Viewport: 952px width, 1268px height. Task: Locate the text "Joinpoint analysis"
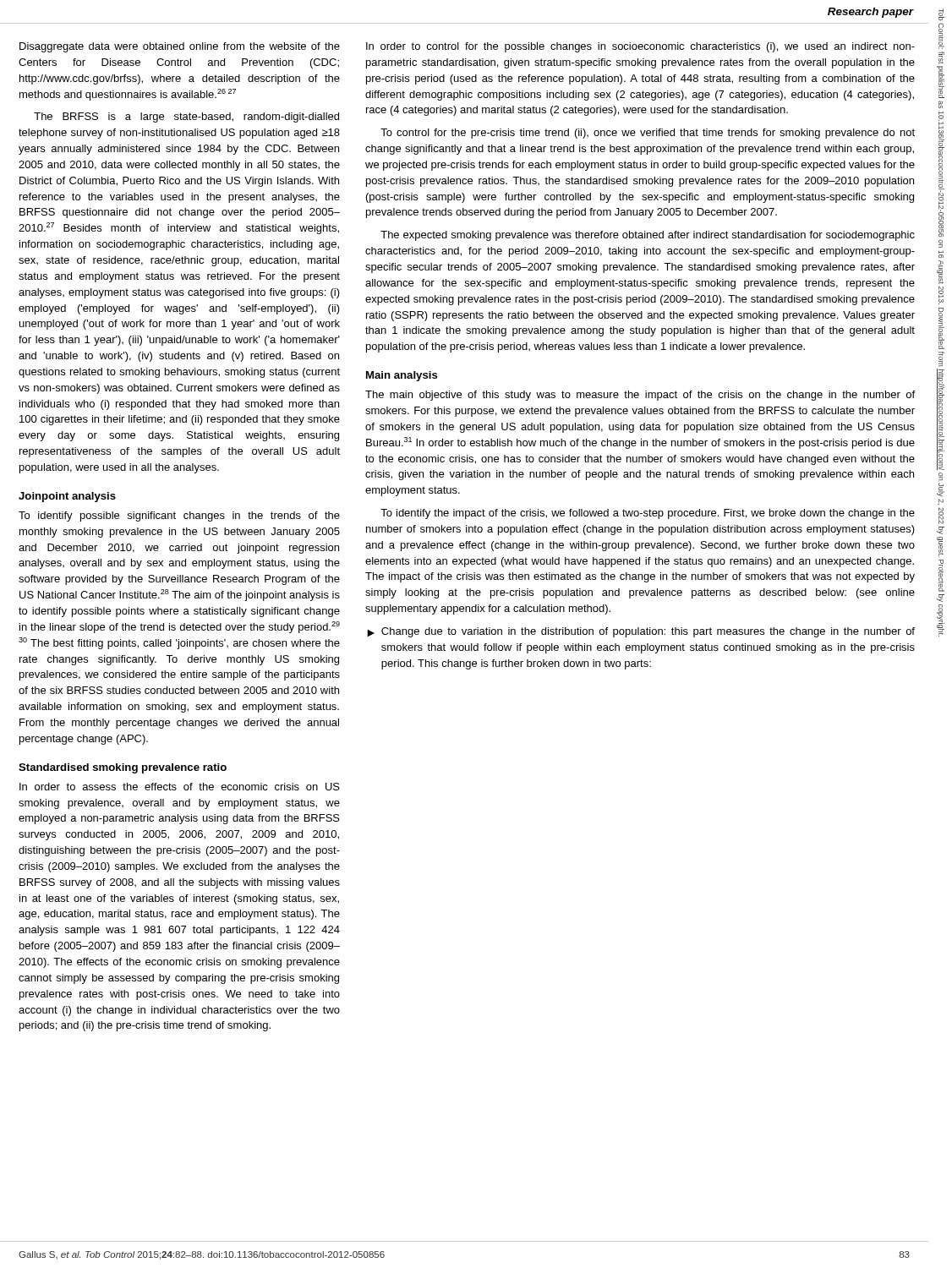pyautogui.click(x=67, y=496)
